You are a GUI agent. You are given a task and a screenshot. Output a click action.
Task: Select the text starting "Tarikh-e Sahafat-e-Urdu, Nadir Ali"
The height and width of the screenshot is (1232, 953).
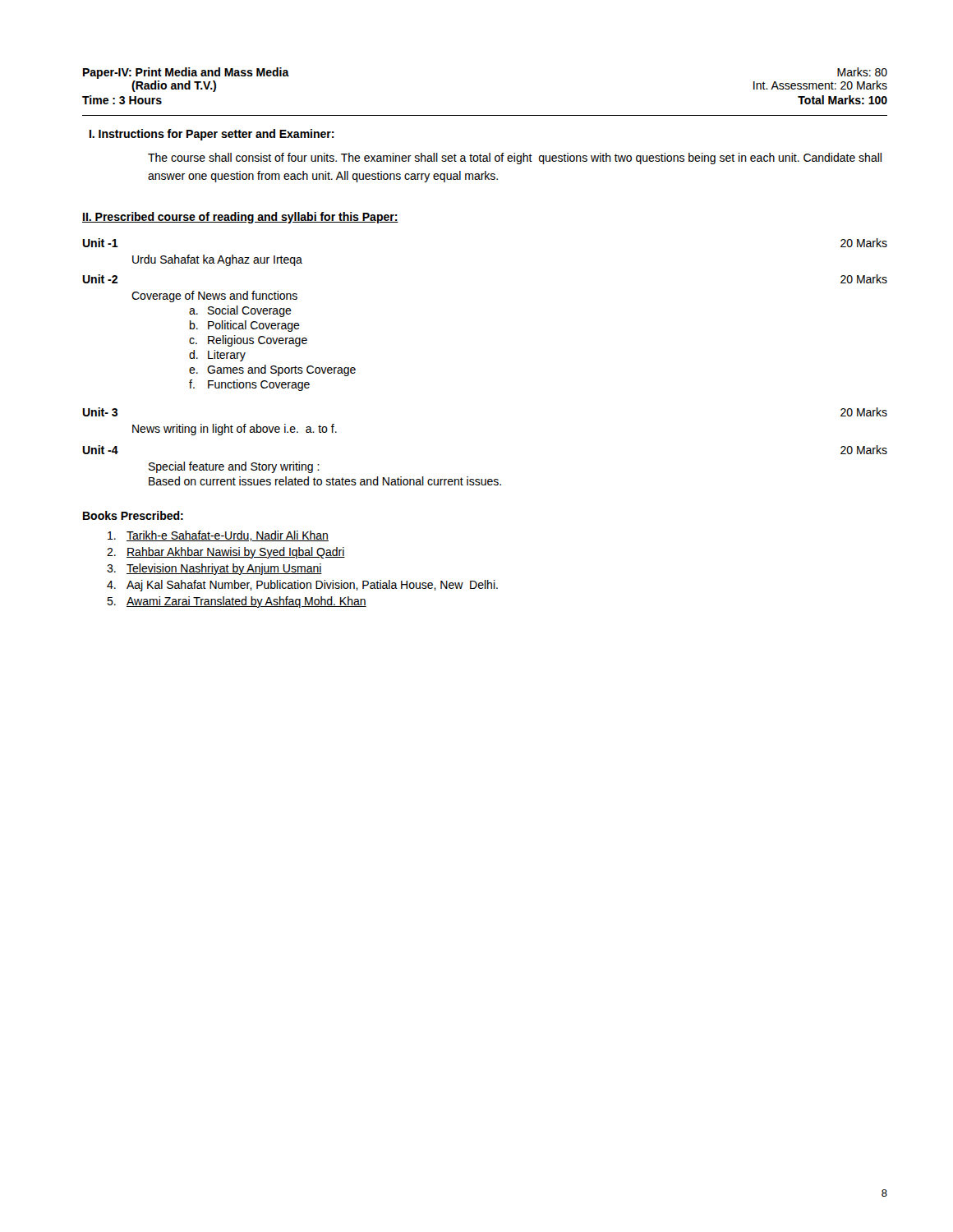click(x=219, y=535)
